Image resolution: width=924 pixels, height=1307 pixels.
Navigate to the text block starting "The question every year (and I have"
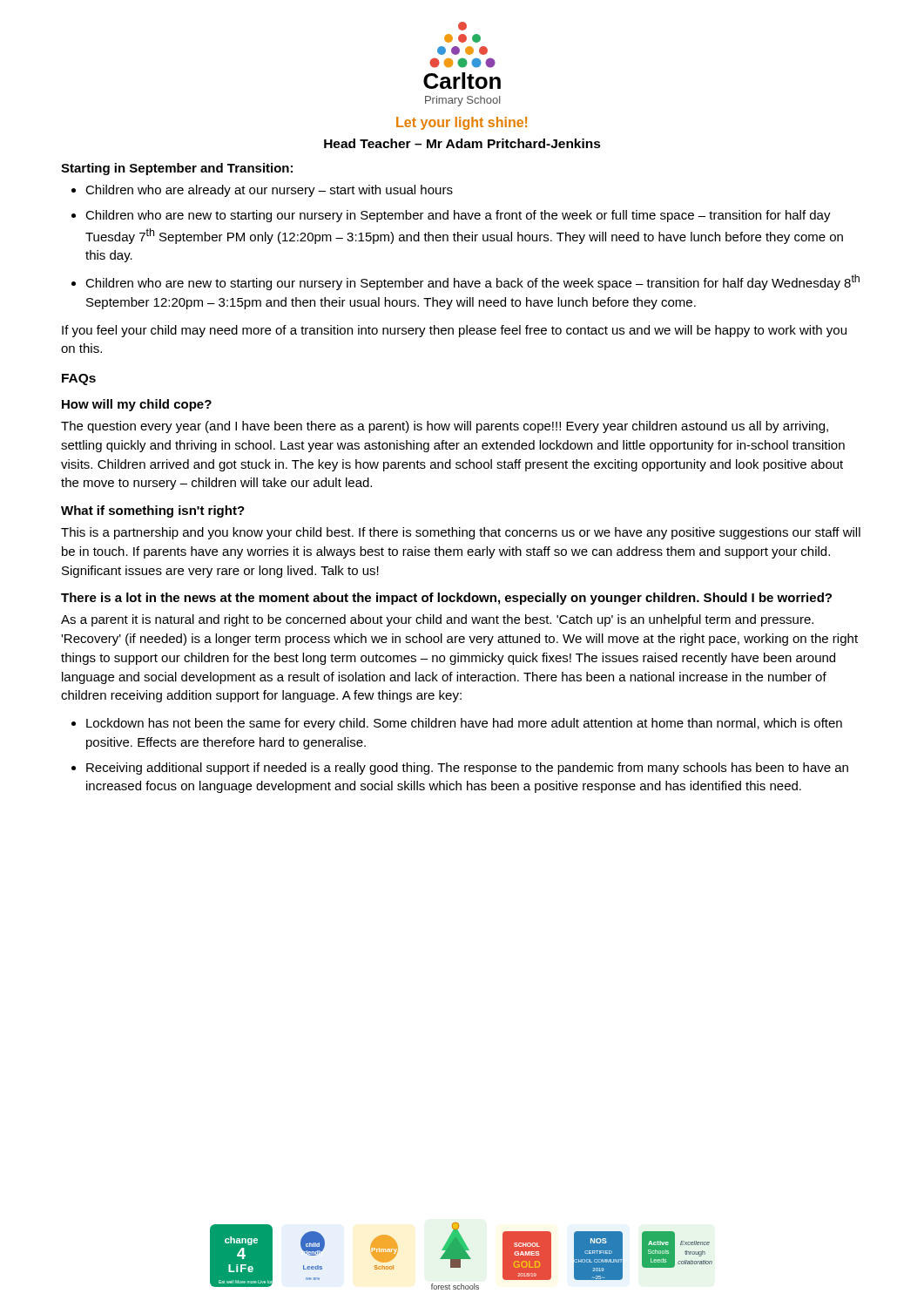coord(453,454)
